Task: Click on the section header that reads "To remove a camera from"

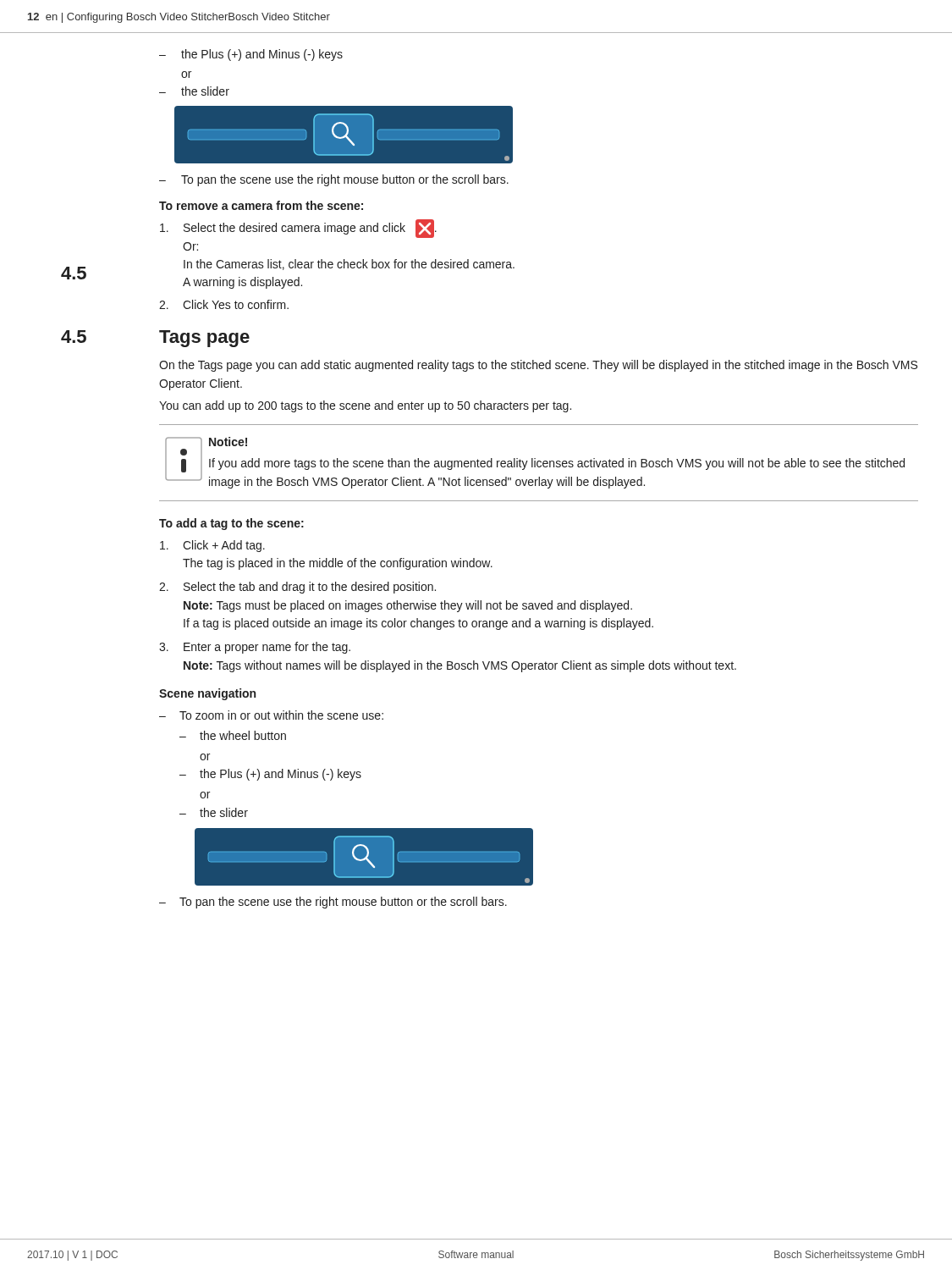Action: [x=262, y=206]
